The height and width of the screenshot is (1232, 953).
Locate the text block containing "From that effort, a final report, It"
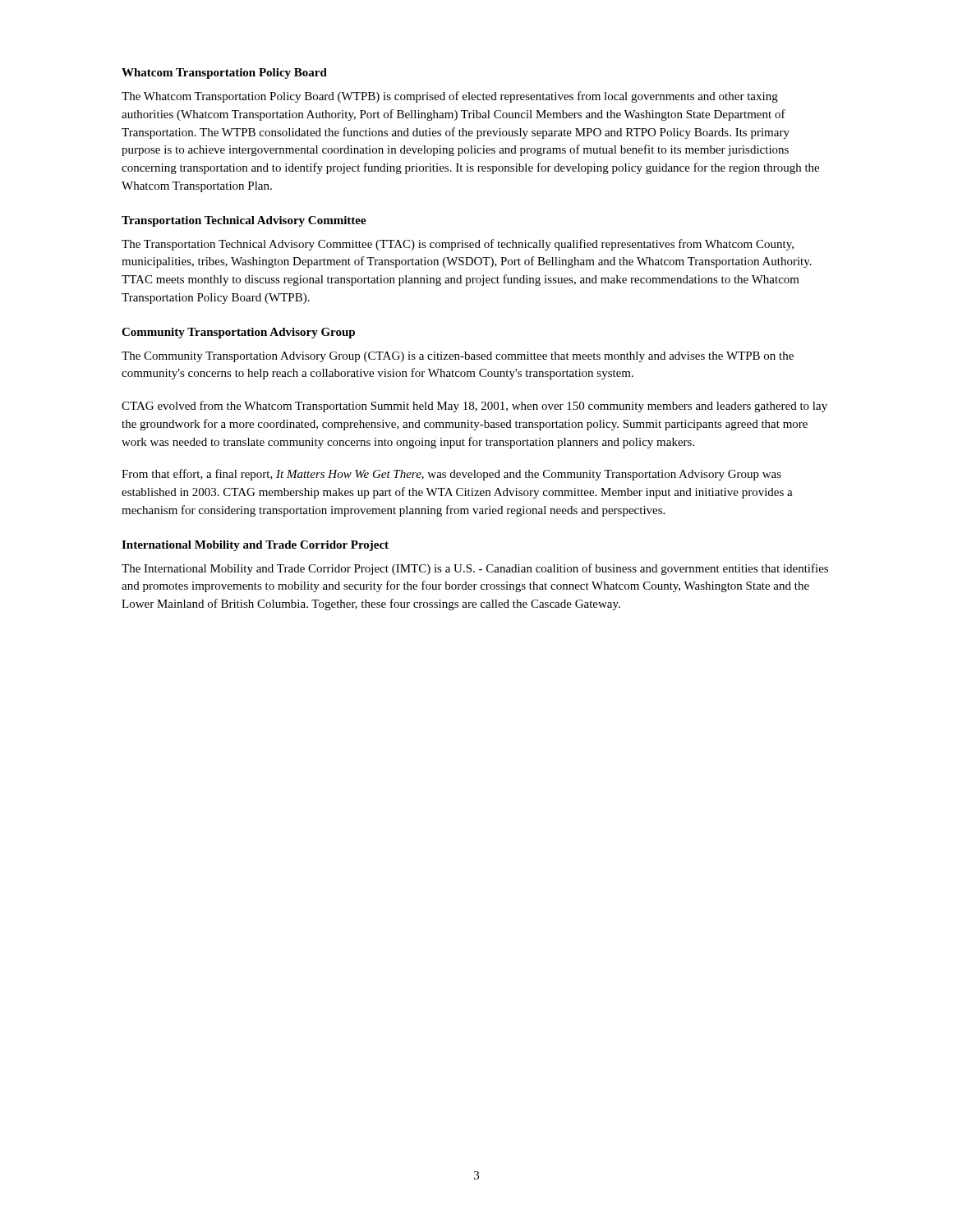[457, 492]
